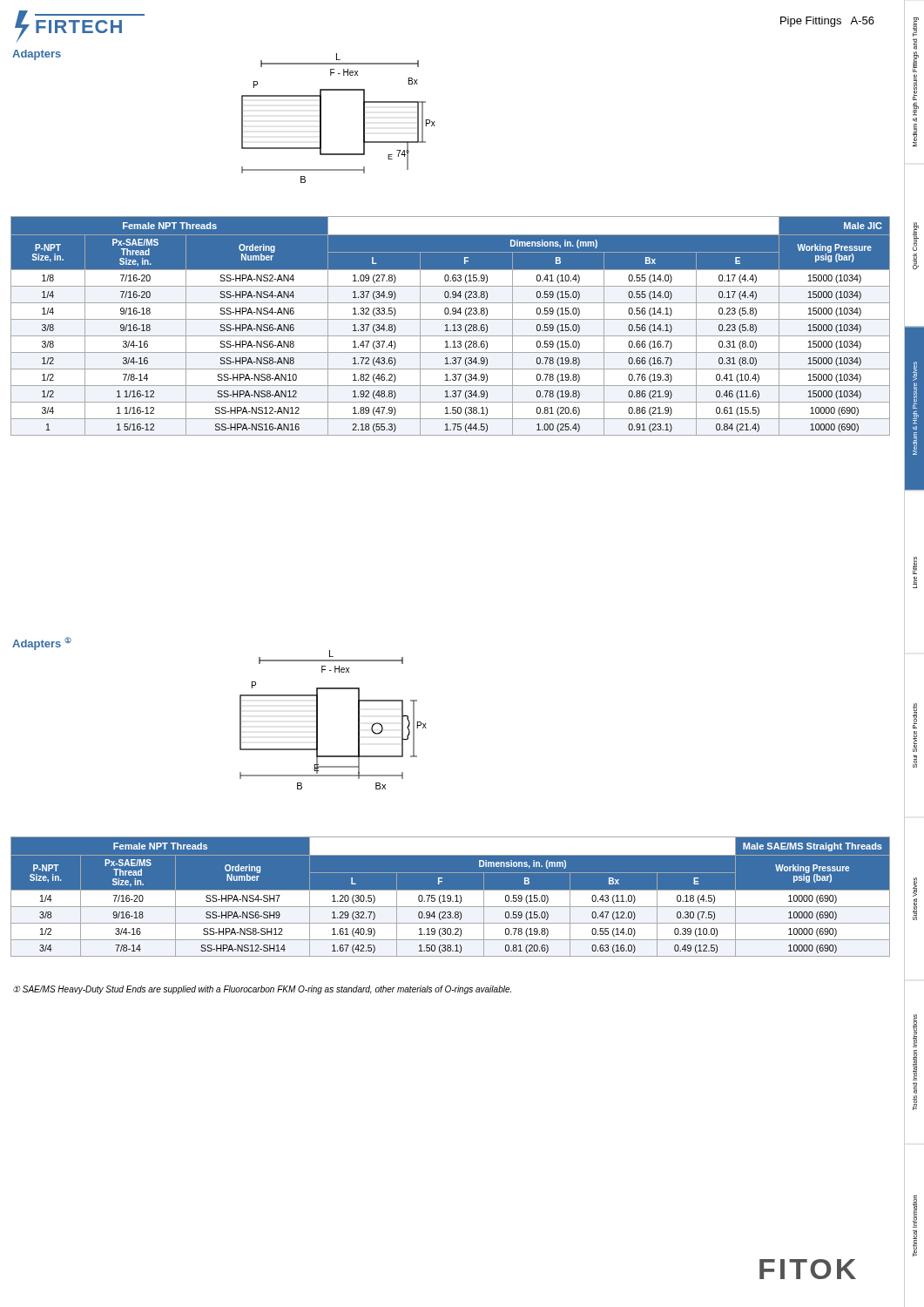The width and height of the screenshot is (924, 1307).
Task: Point to the text block starting "① SAE/MS Heavy-Duty Stud Ends are"
Action: click(262, 989)
